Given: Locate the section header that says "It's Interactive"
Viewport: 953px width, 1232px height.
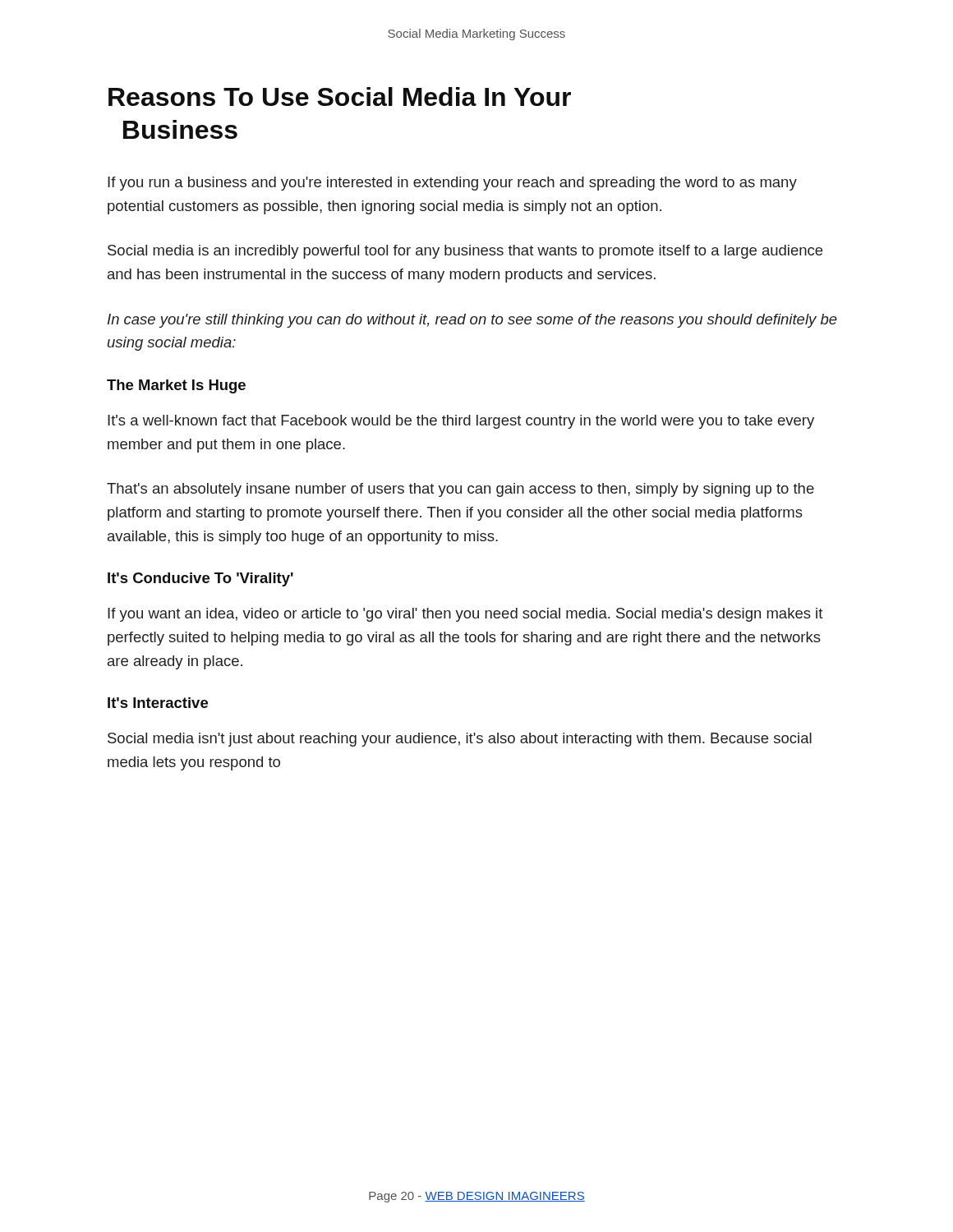Looking at the screenshot, I should (x=158, y=703).
